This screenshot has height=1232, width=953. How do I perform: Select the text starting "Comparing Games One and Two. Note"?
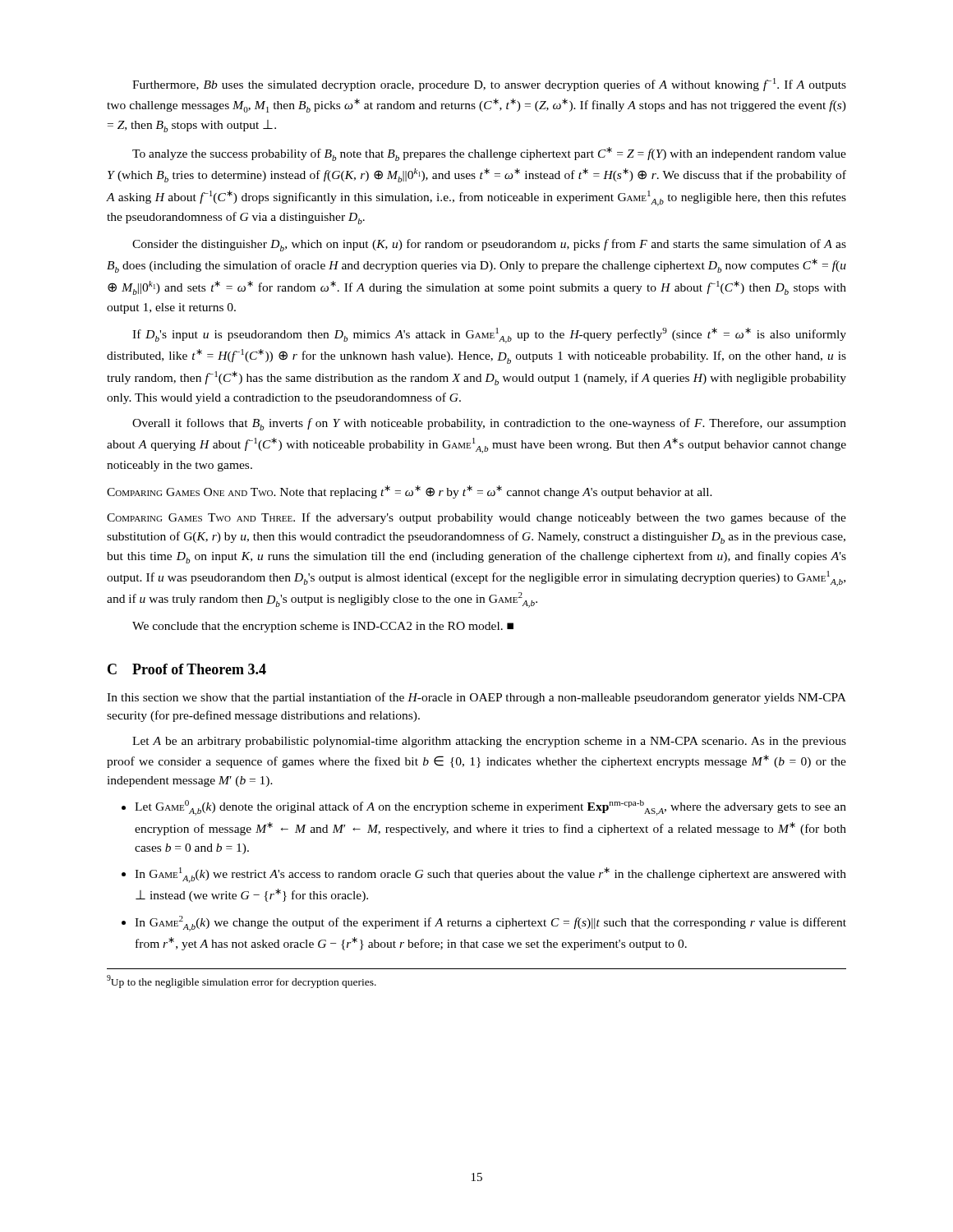(x=476, y=491)
